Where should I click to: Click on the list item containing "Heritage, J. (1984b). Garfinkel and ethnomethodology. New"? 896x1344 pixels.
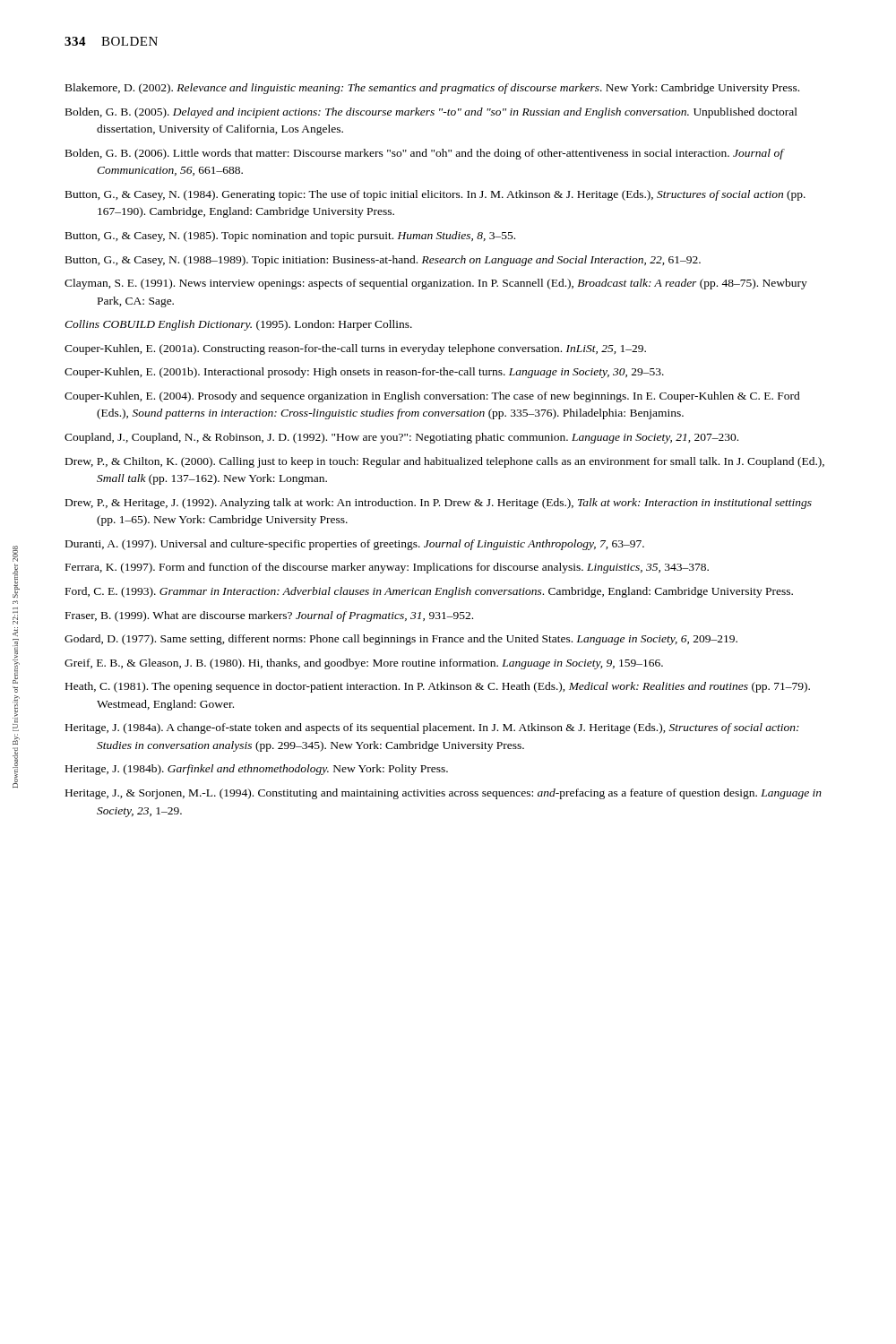[x=257, y=769]
